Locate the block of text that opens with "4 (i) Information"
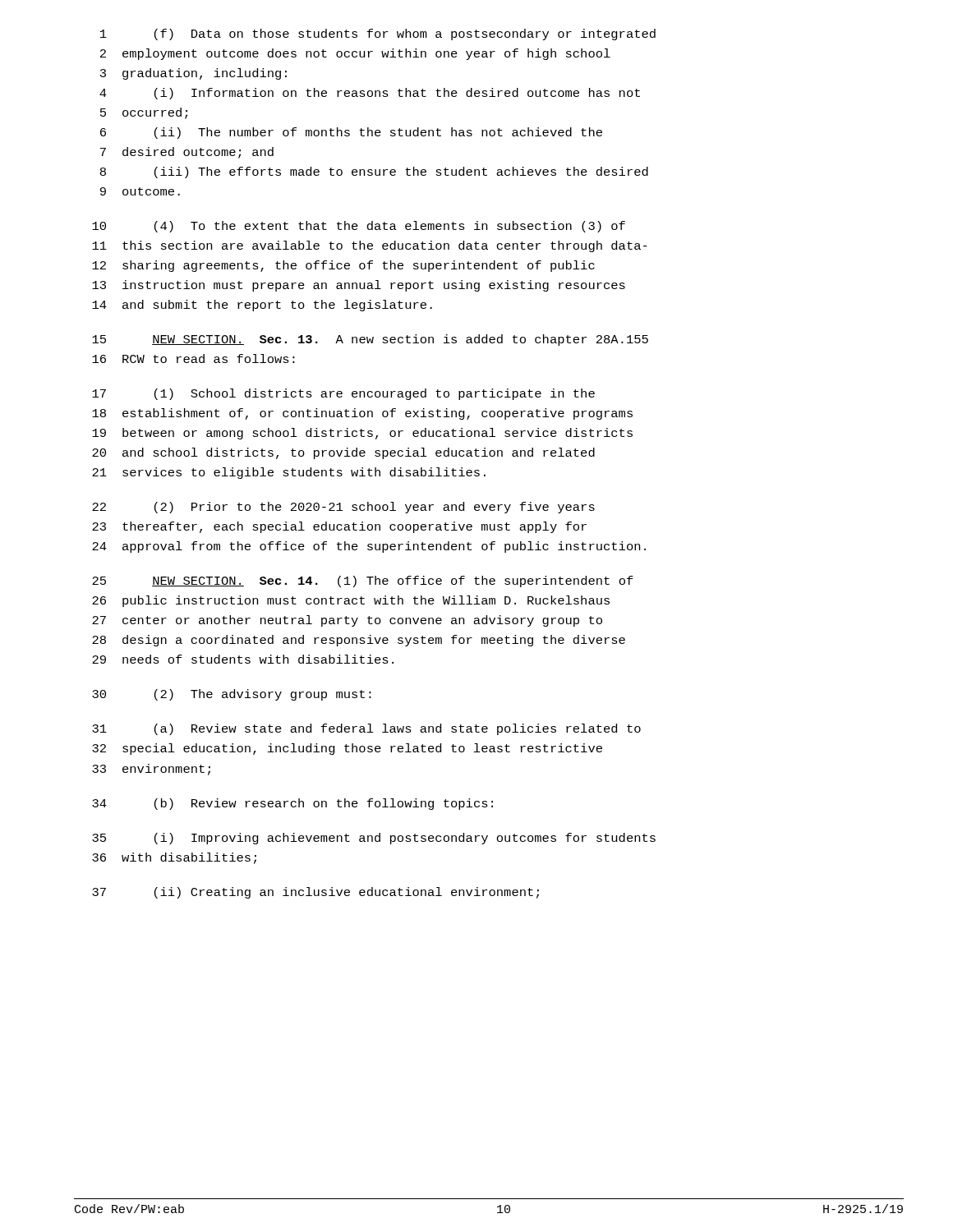 tap(489, 104)
